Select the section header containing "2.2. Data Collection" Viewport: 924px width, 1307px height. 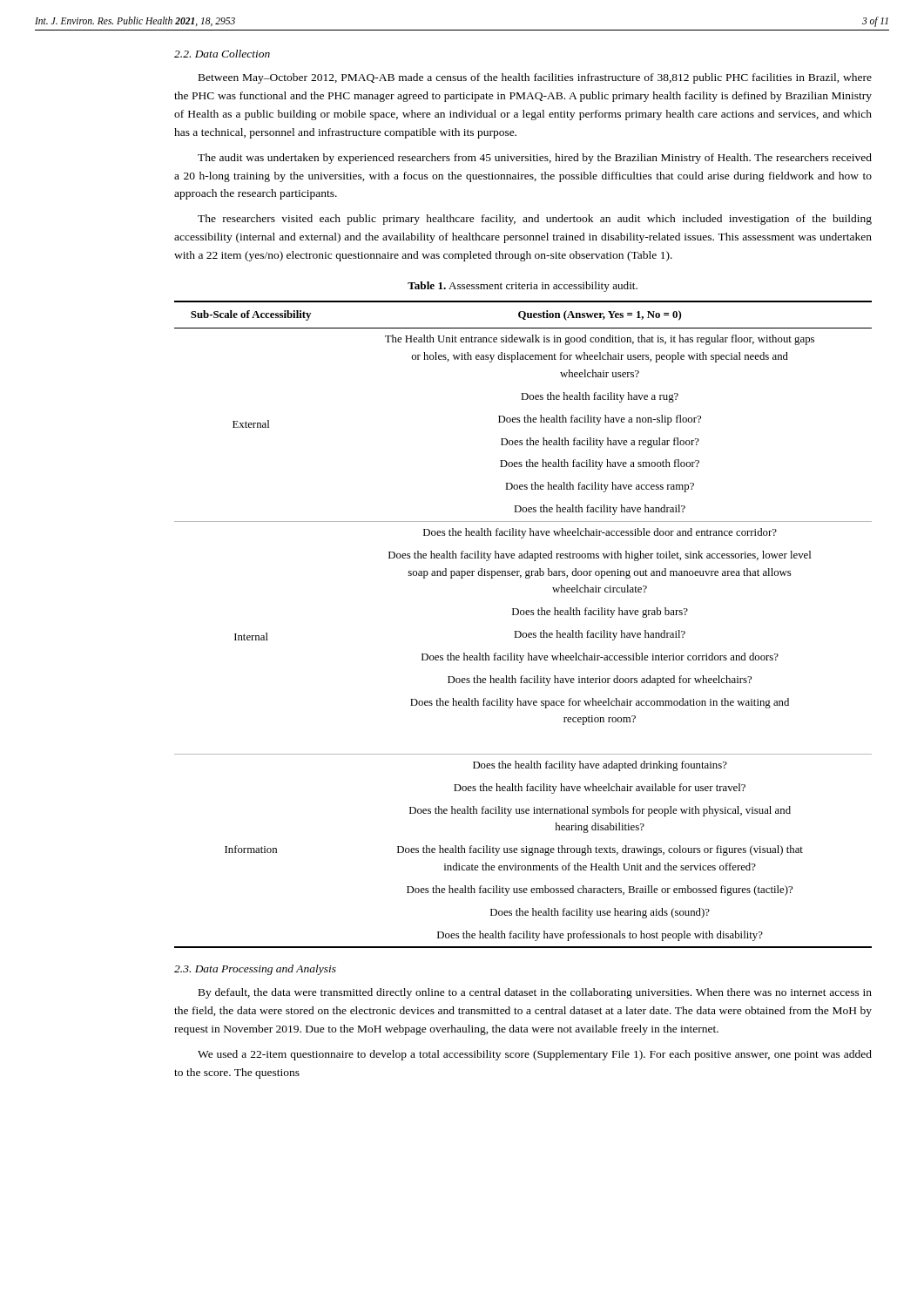click(x=222, y=54)
